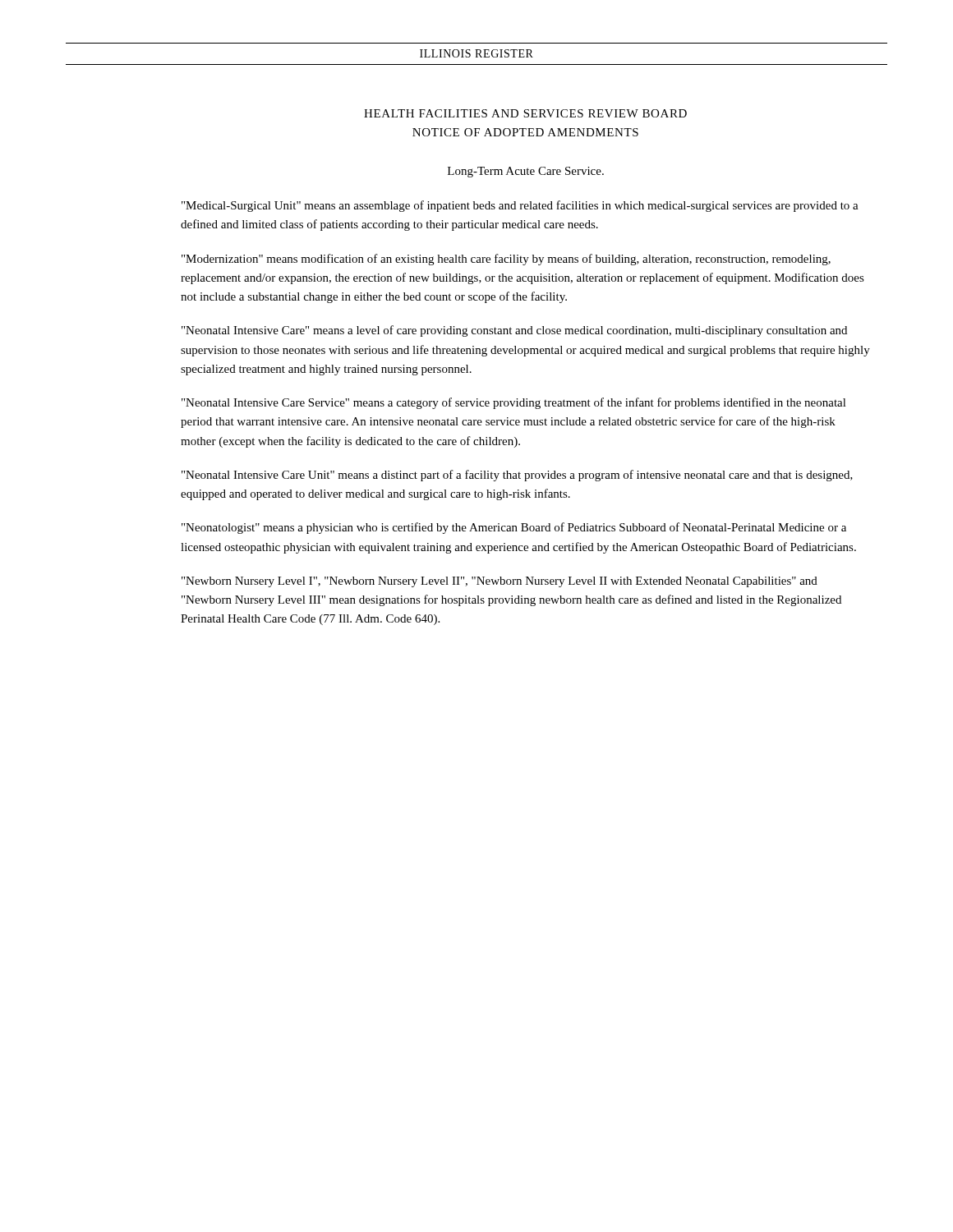Point to the region starting ""Neonatal Intensive Care Unit""

point(517,484)
